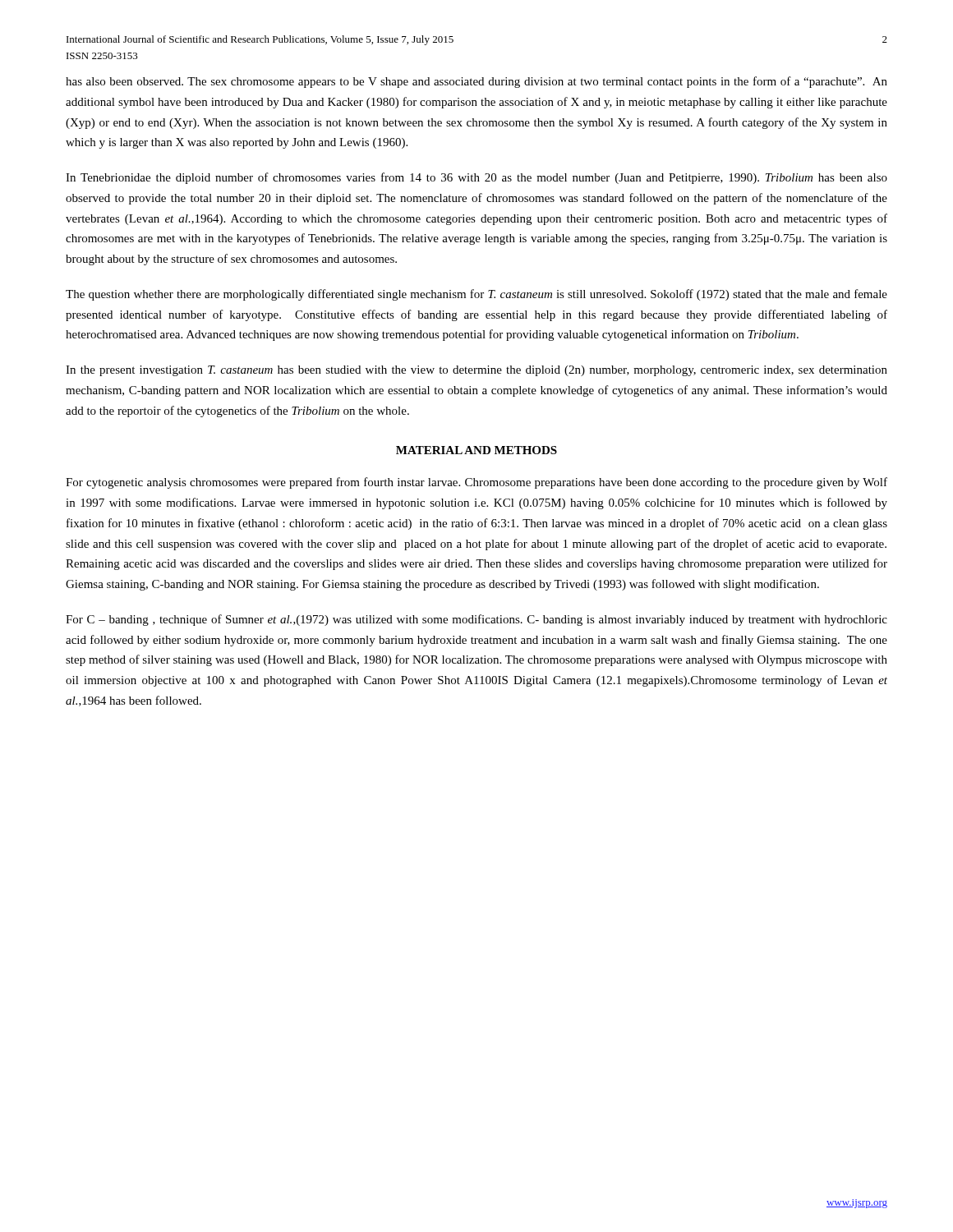Screen dimensions: 1232x953
Task: Locate the text block starting "For C – banding , technique of"
Action: pyautogui.click(x=476, y=660)
